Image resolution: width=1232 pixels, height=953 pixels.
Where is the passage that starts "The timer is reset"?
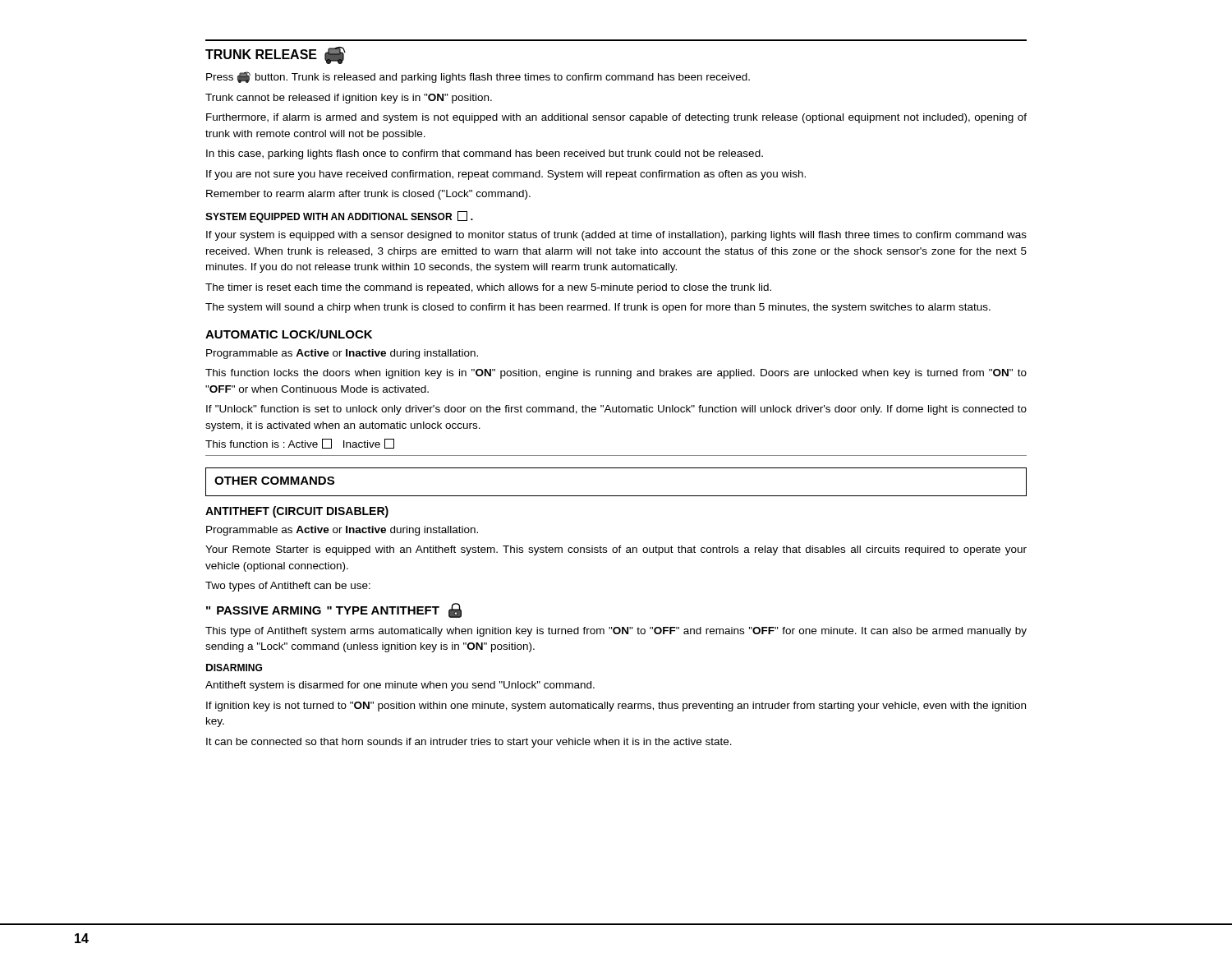pyautogui.click(x=616, y=287)
